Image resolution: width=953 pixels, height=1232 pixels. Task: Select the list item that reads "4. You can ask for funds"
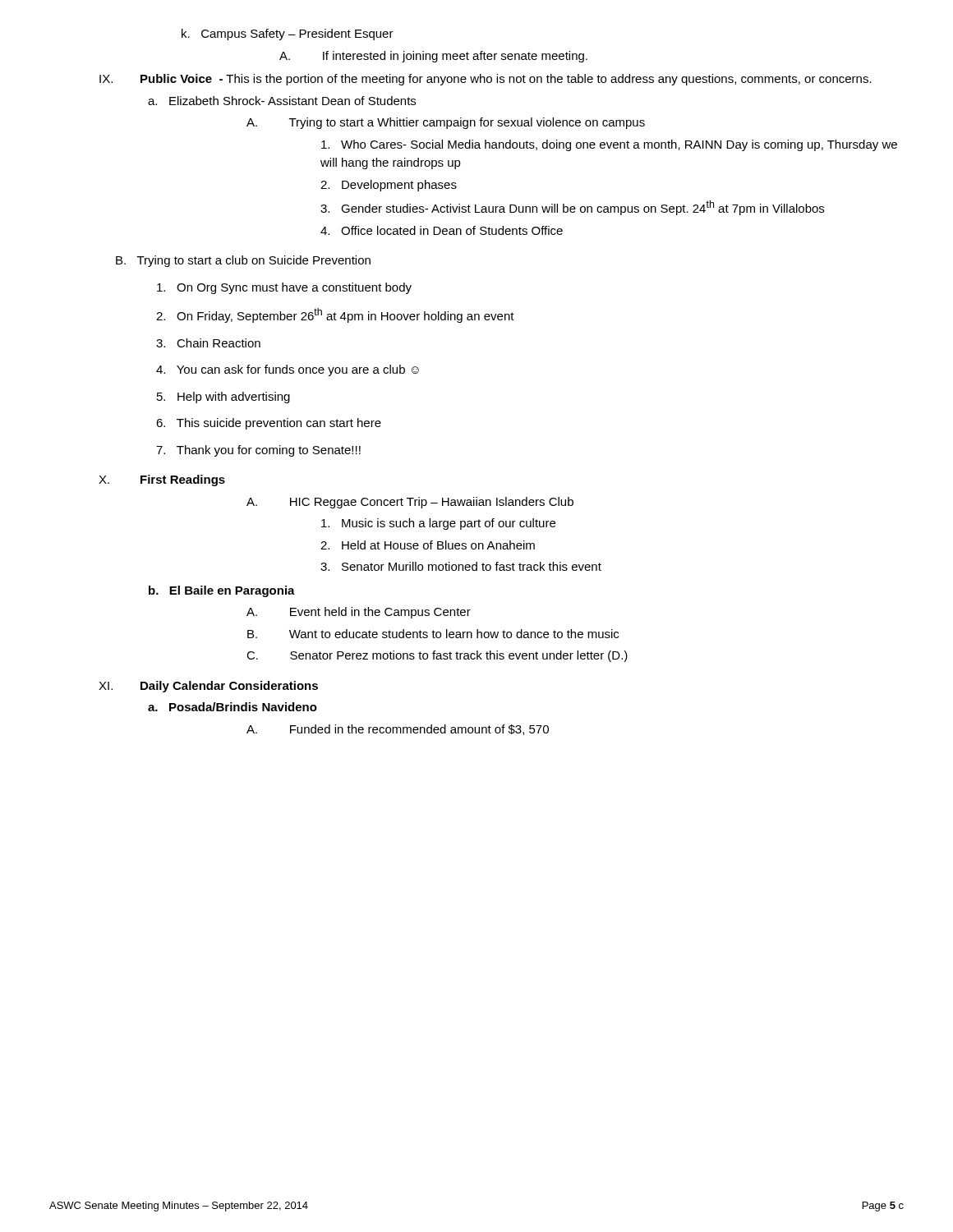click(x=289, y=369)
